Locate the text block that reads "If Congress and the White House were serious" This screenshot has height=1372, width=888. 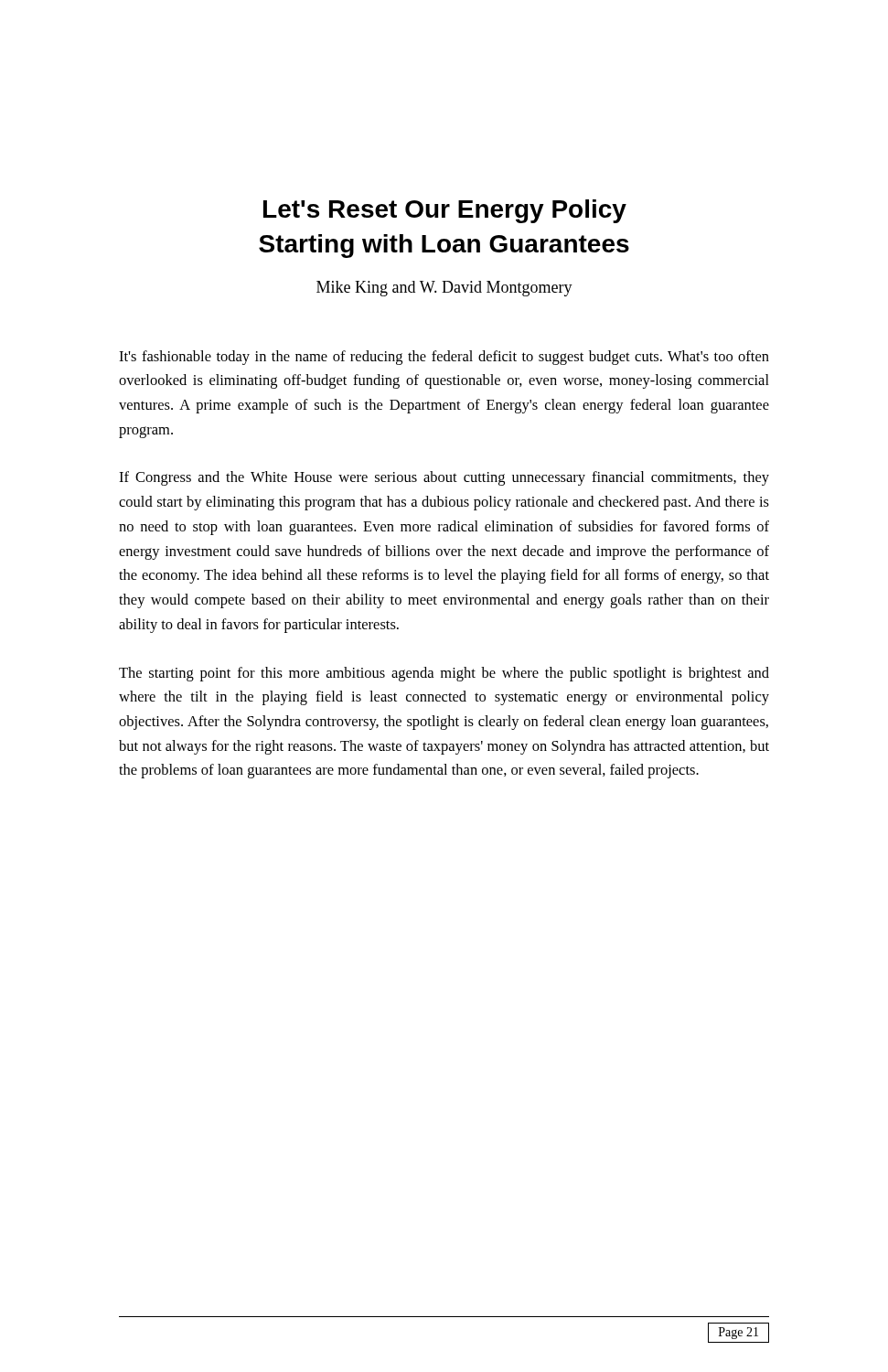click(x=444, y=551)
